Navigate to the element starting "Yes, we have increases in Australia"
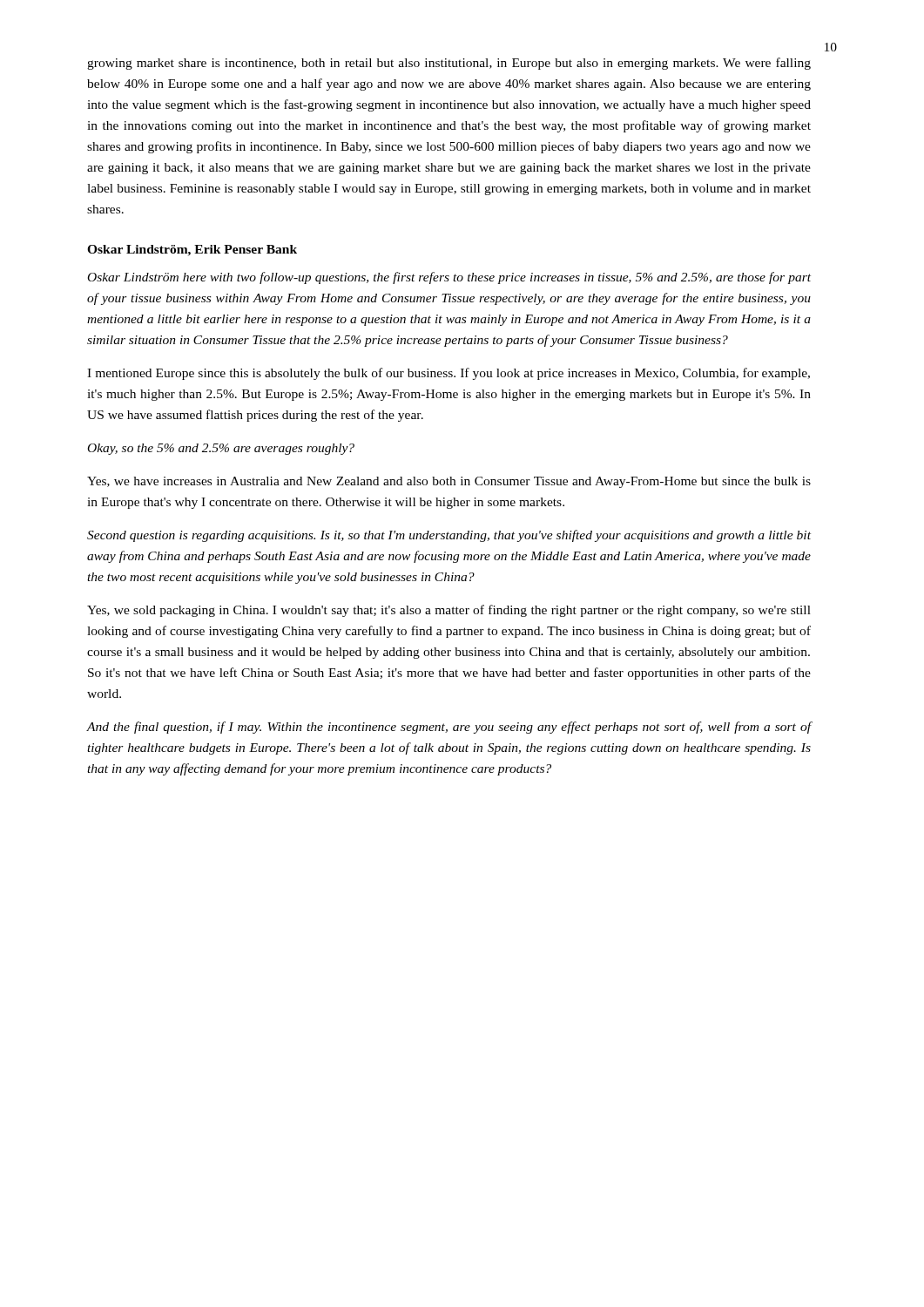Image resolution: width=924 pixels, height=1307 pixels. click(449, 492)
